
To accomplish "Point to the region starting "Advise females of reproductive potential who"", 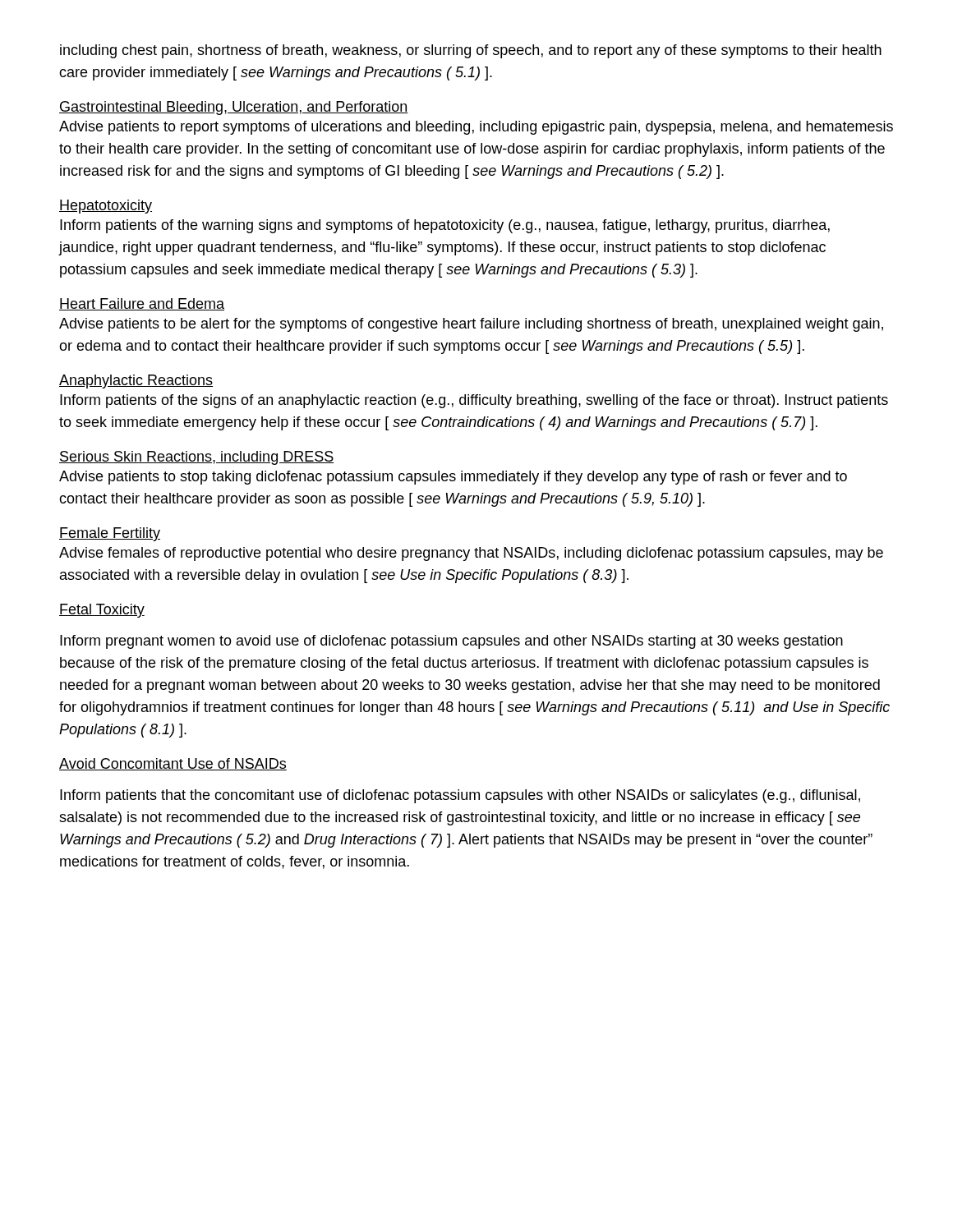I will (471, 564).
